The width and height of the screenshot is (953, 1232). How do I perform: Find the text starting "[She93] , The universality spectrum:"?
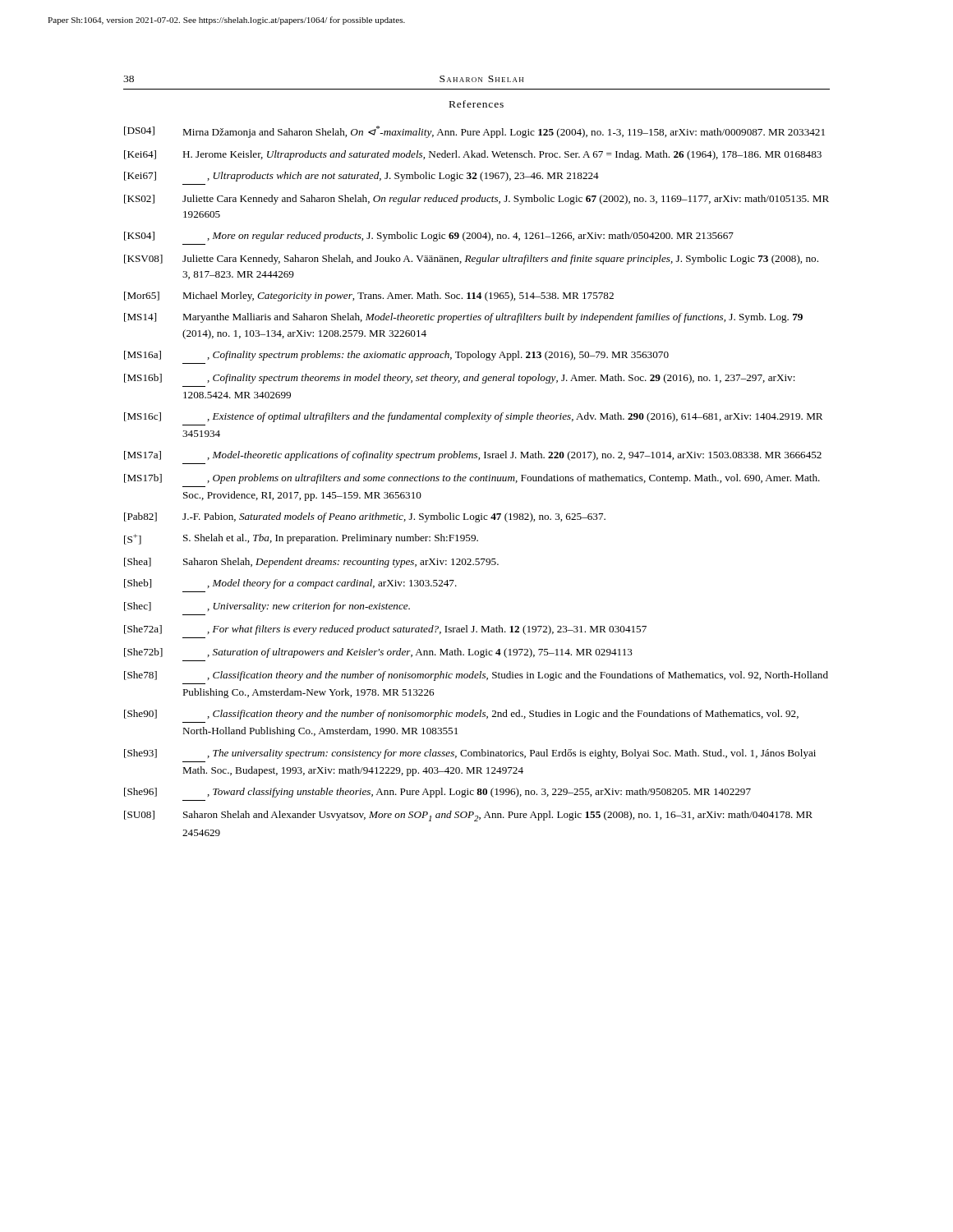pos(476,761)
